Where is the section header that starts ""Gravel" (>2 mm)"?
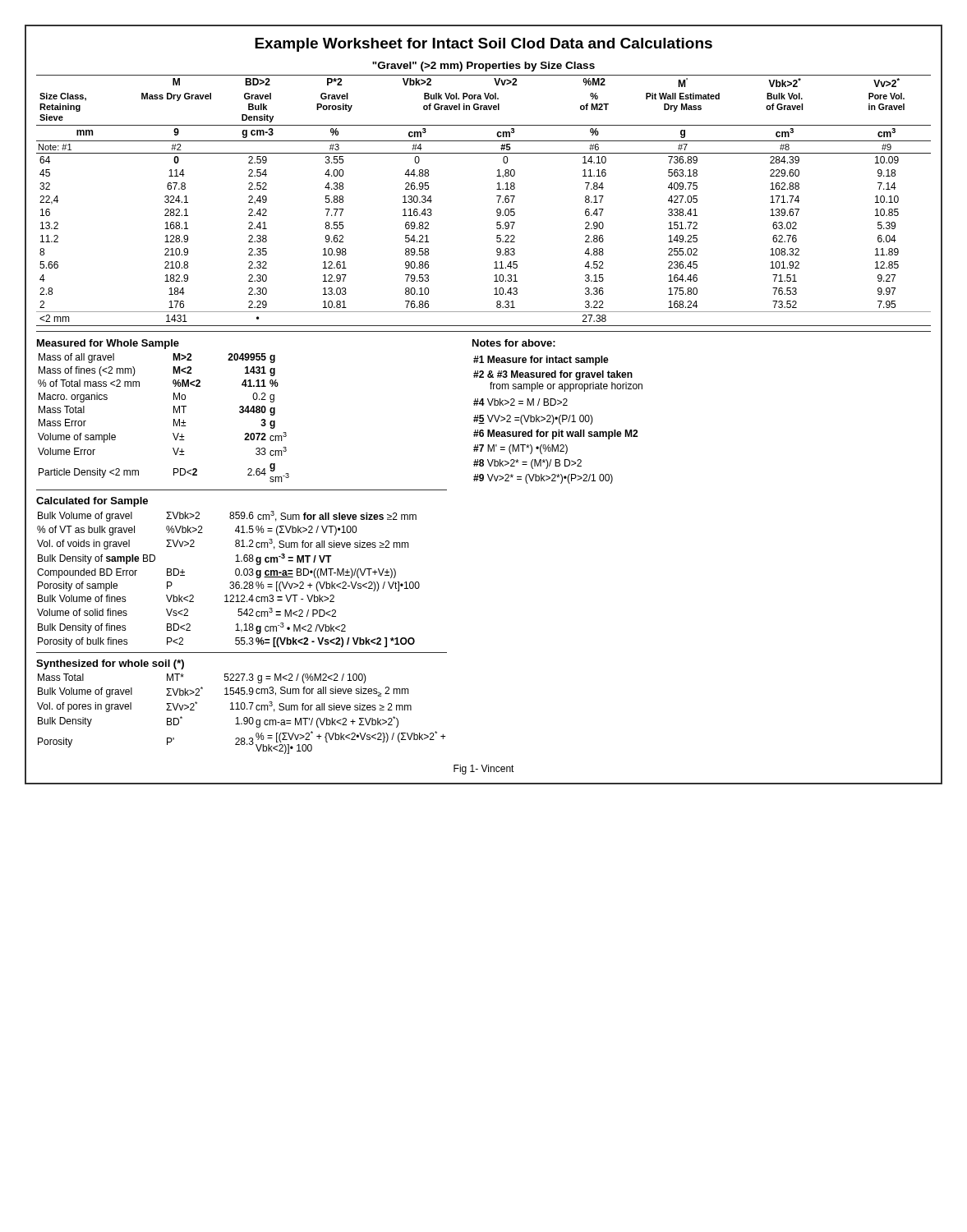 (x=483, y=65)
